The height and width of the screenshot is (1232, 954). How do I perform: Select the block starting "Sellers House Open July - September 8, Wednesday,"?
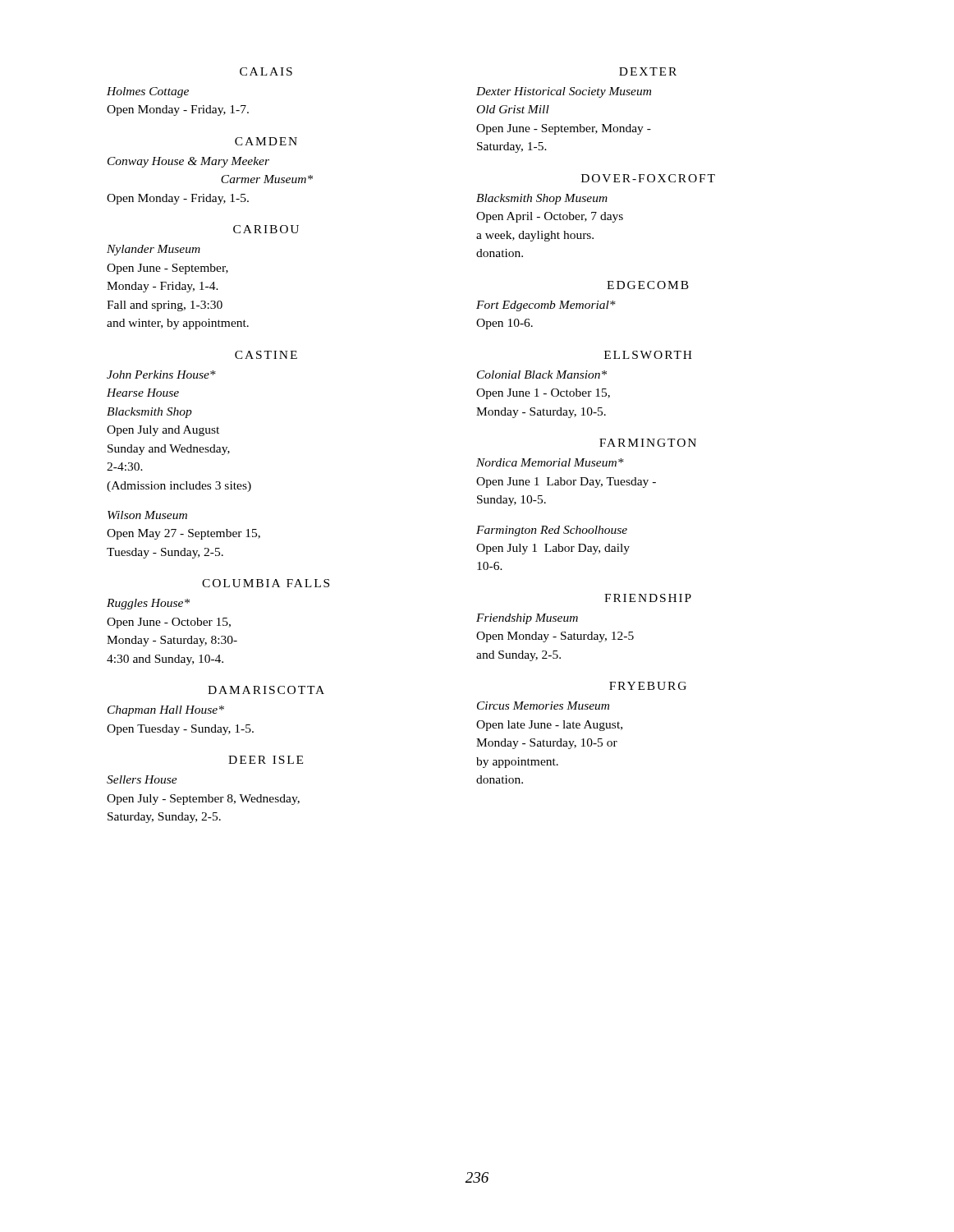[267, 798]
